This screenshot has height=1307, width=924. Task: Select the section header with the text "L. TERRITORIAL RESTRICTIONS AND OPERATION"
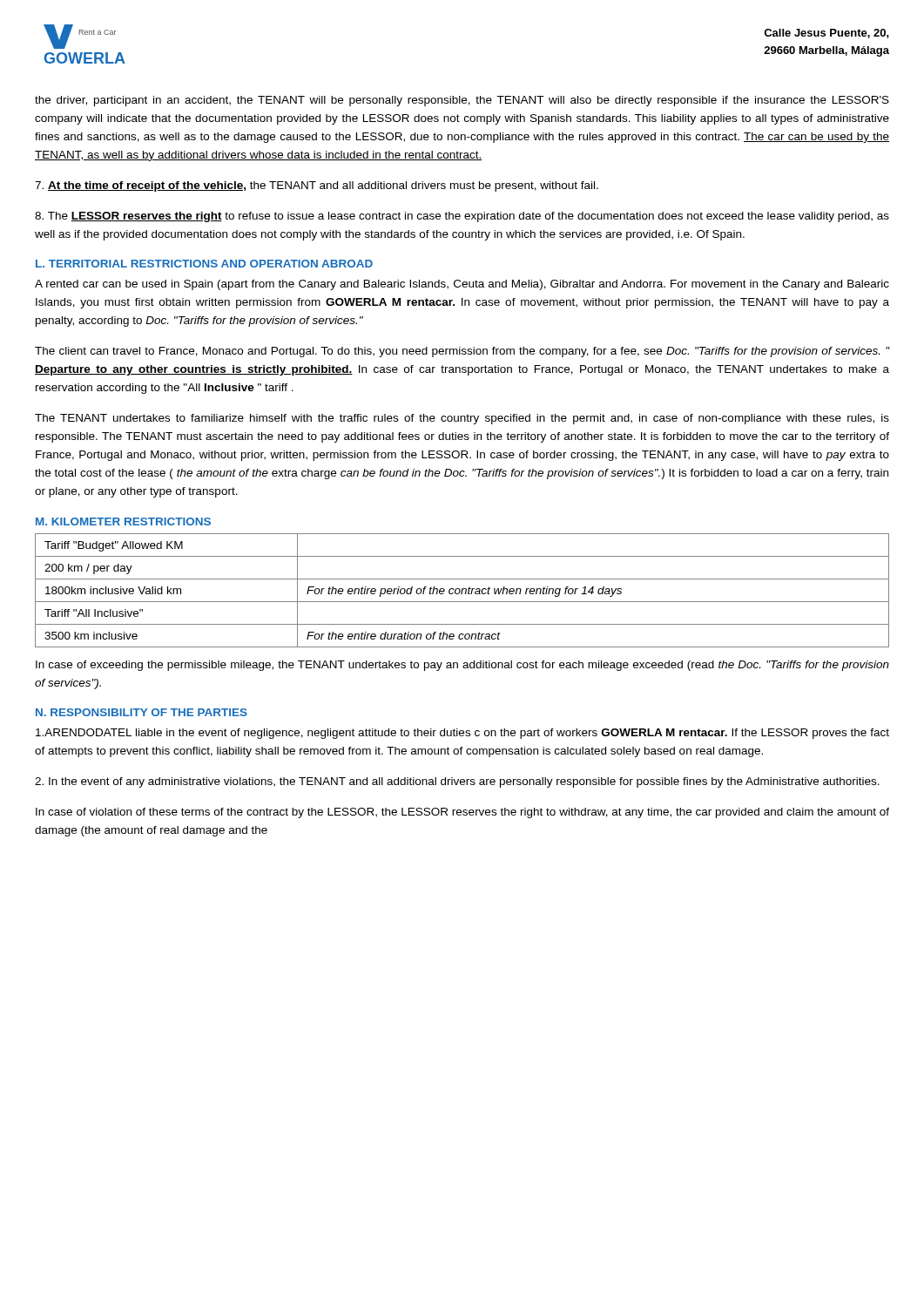(x=204, y=264)
